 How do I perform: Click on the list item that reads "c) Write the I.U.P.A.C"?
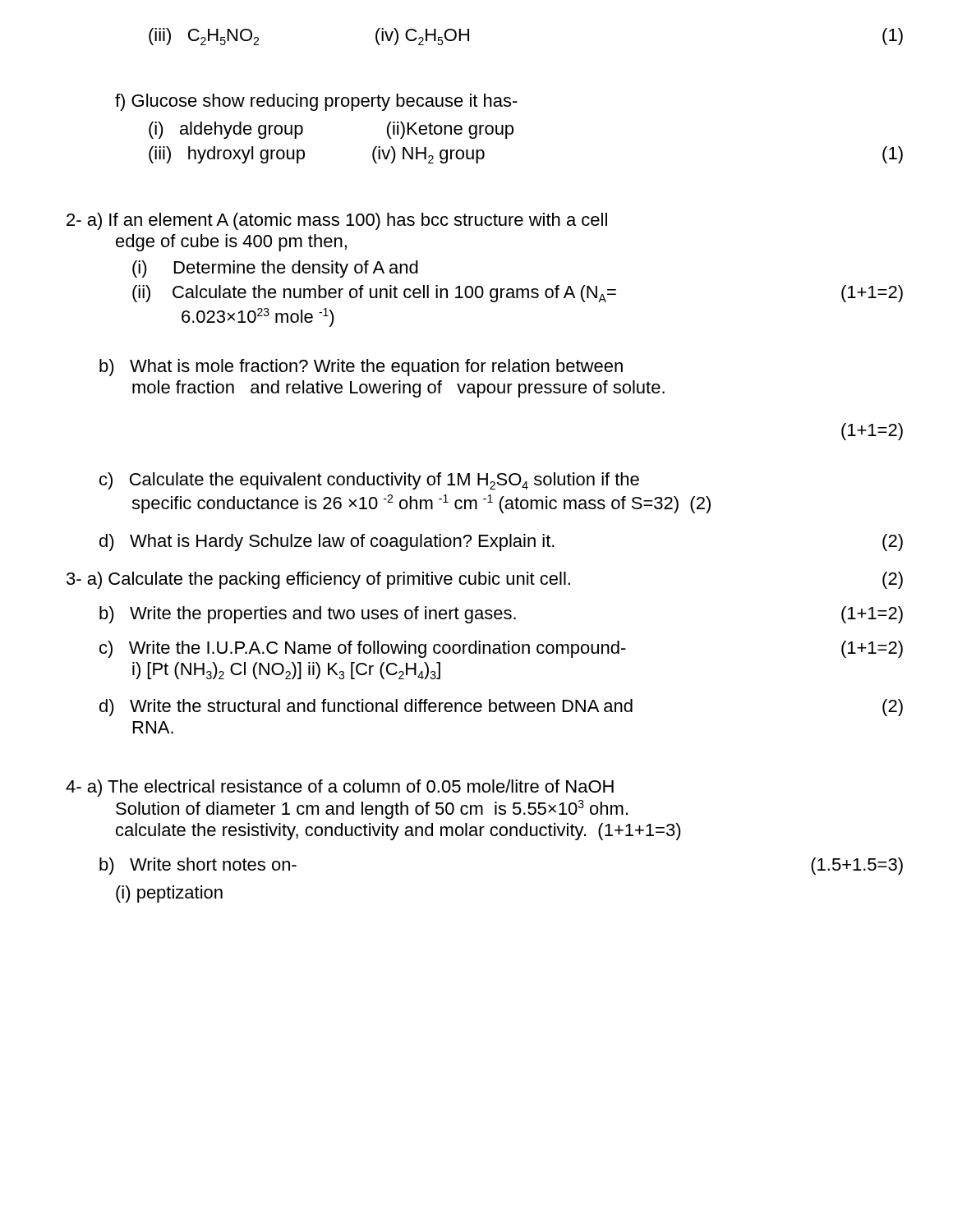click(x=501, y=660)
